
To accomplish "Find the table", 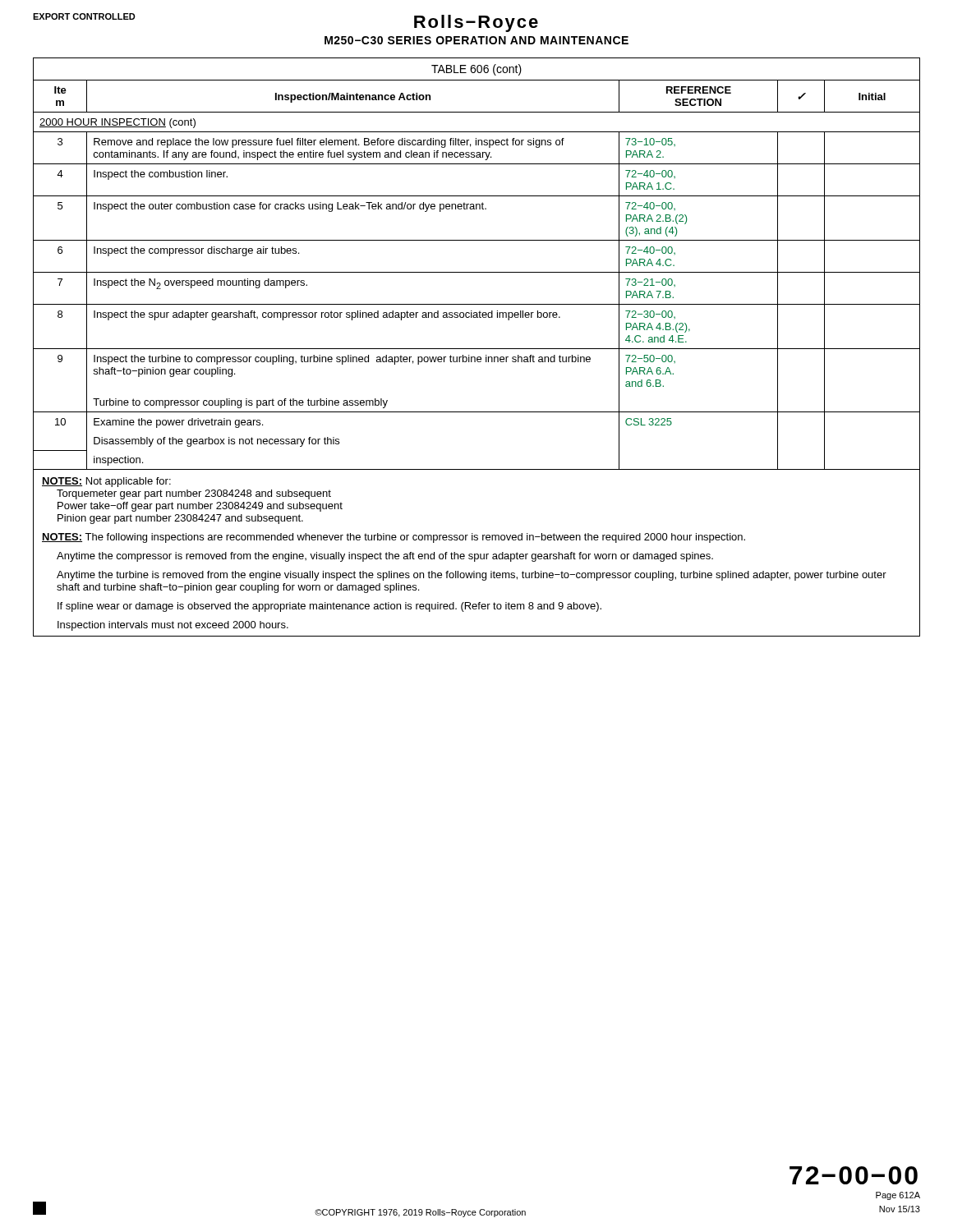I will point(476,347).
